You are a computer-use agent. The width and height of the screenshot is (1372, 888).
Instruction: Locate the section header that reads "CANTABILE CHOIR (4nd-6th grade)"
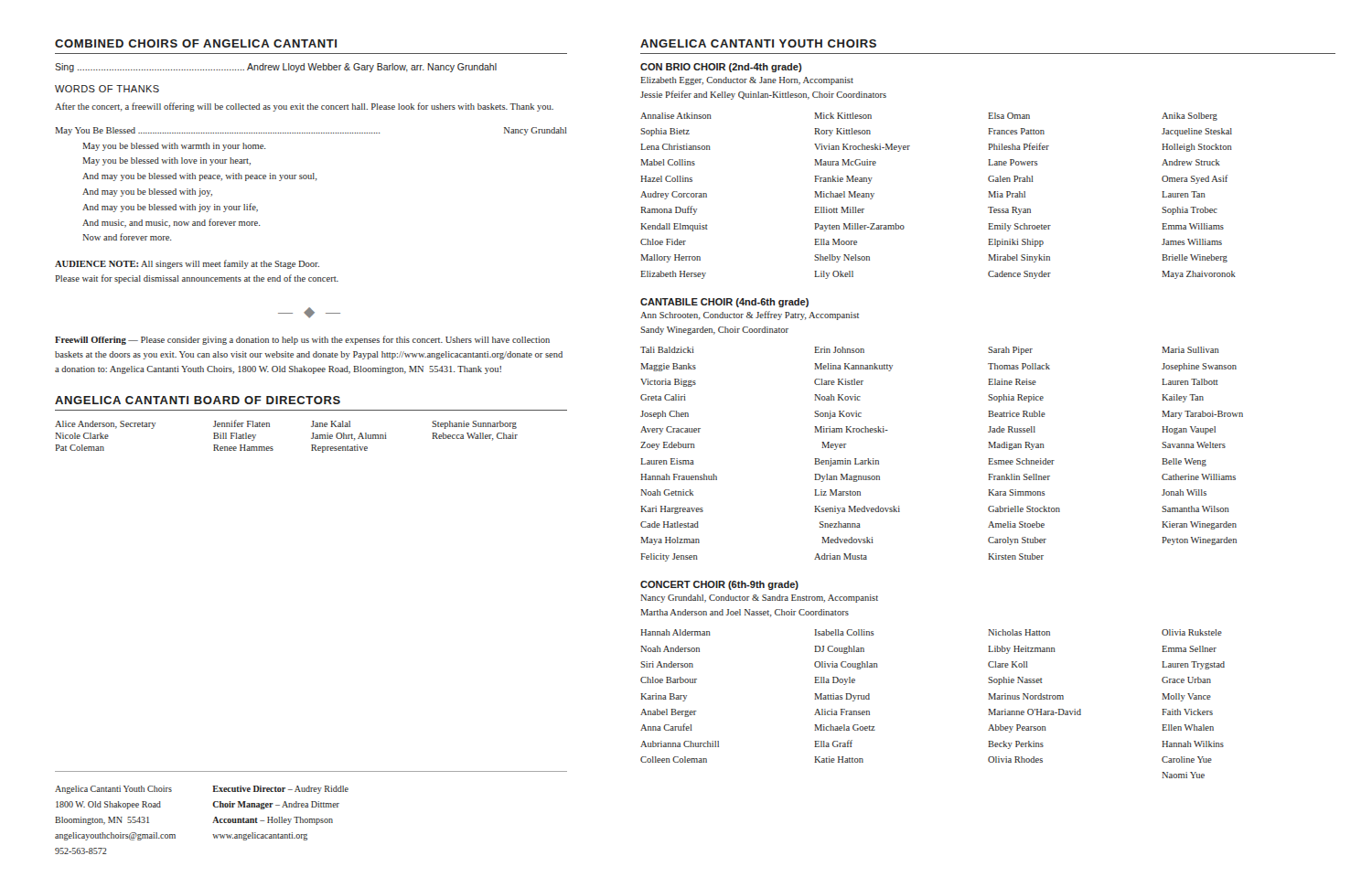point(724,303)
